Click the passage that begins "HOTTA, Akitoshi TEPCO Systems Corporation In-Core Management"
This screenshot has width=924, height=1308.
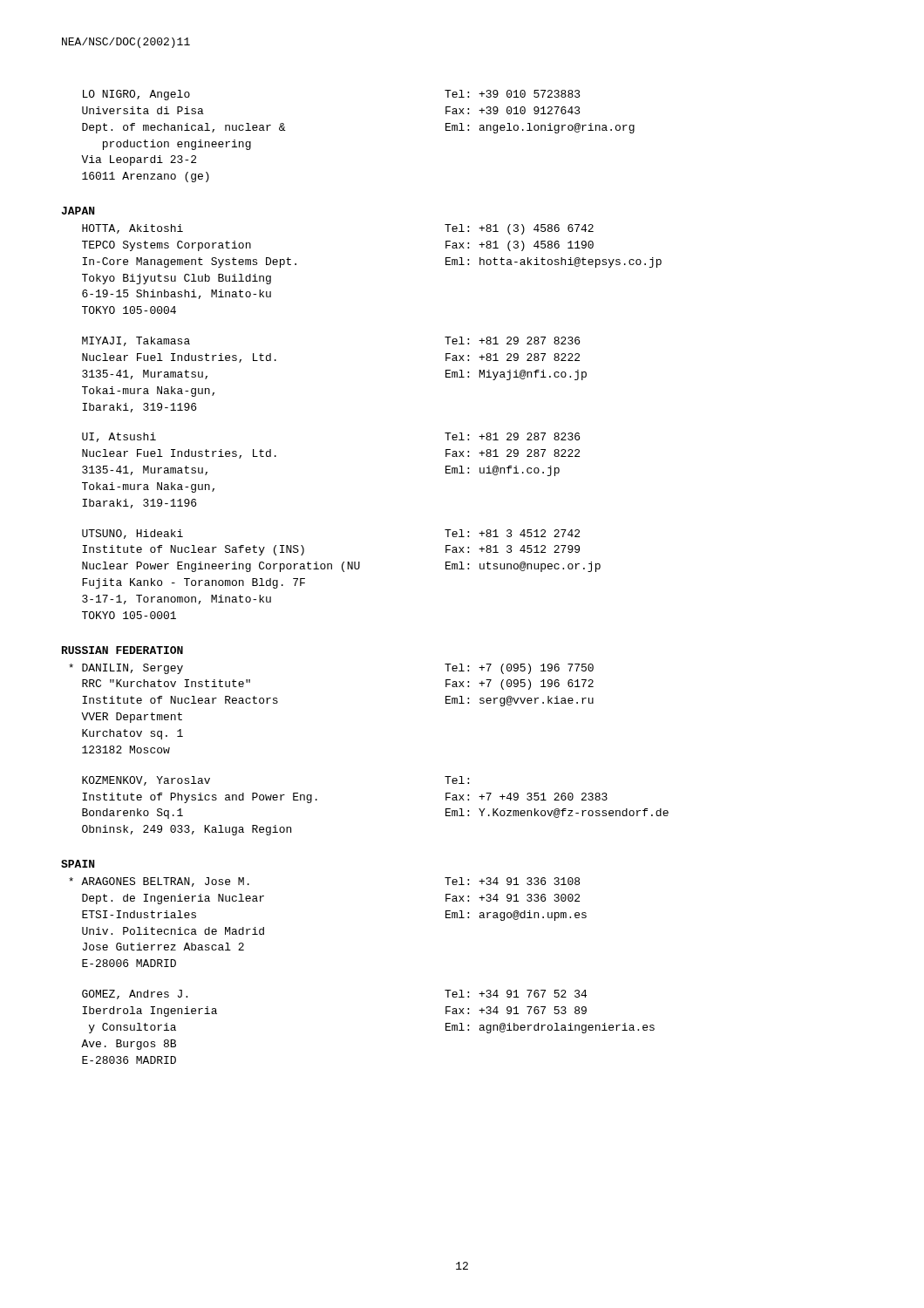462,271
